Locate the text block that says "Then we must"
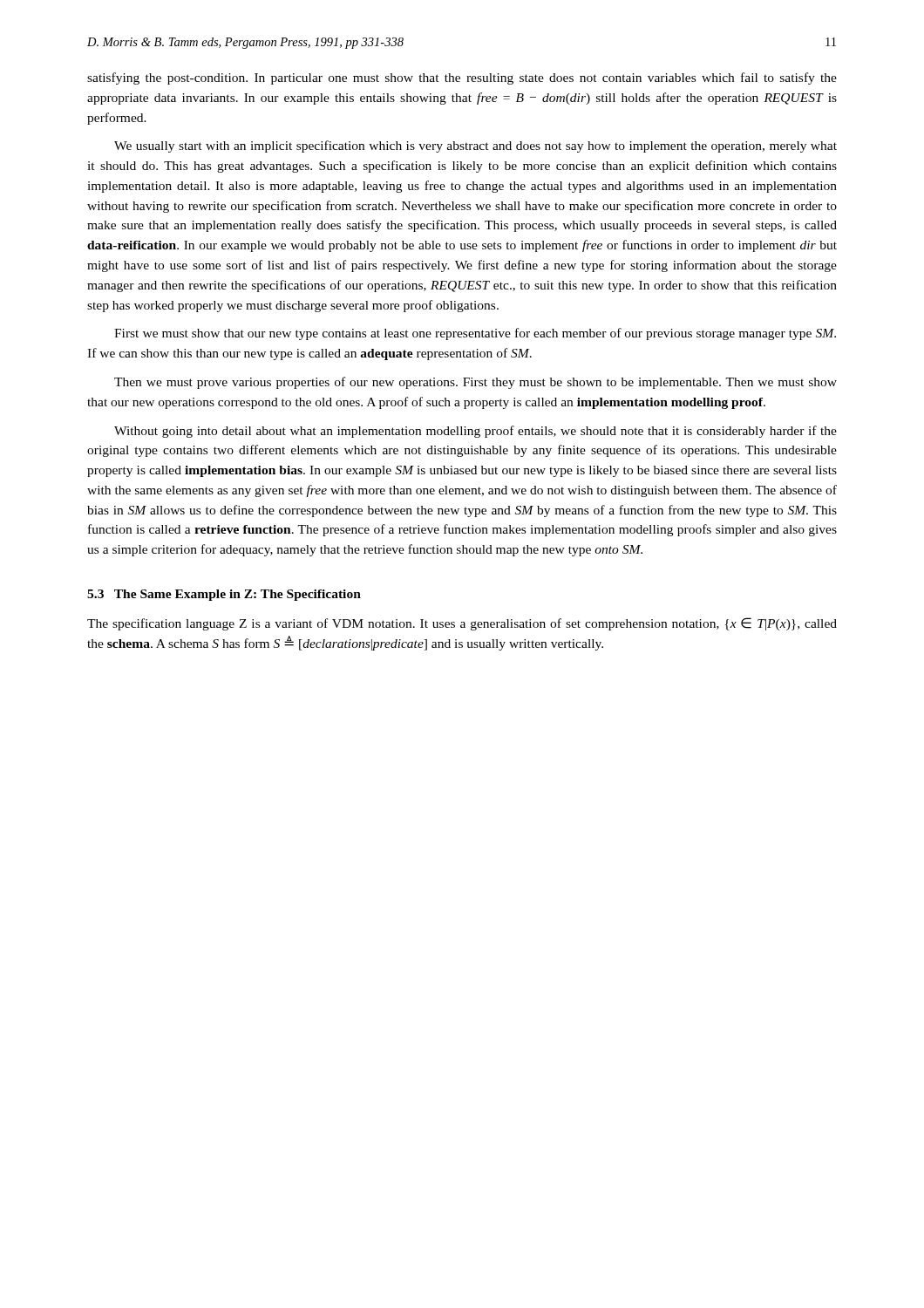 click(462, 392)
